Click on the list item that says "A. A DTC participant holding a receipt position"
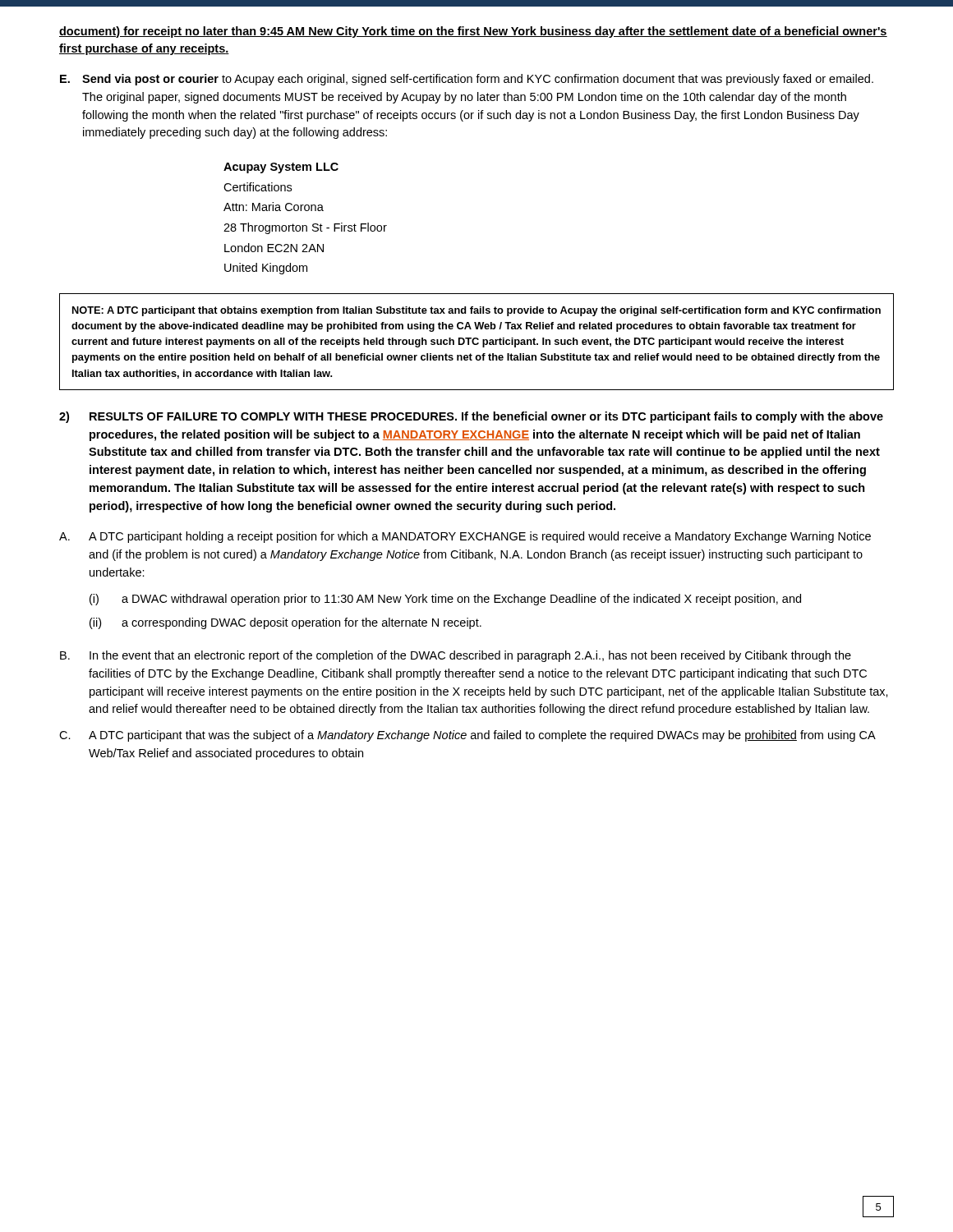This screenshot has width=953, height=1232. [476, 584]
